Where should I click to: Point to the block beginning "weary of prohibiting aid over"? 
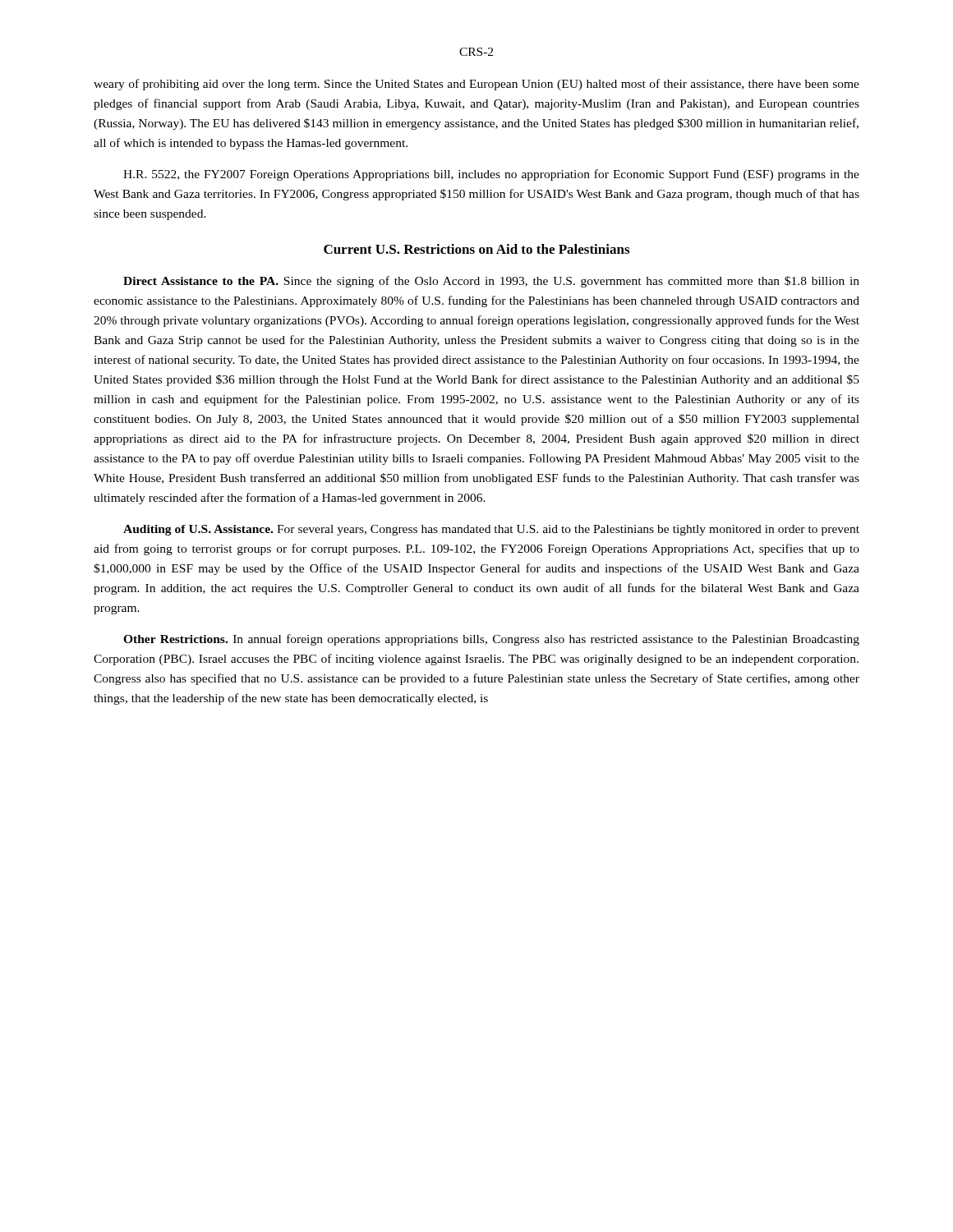point(476,113)
